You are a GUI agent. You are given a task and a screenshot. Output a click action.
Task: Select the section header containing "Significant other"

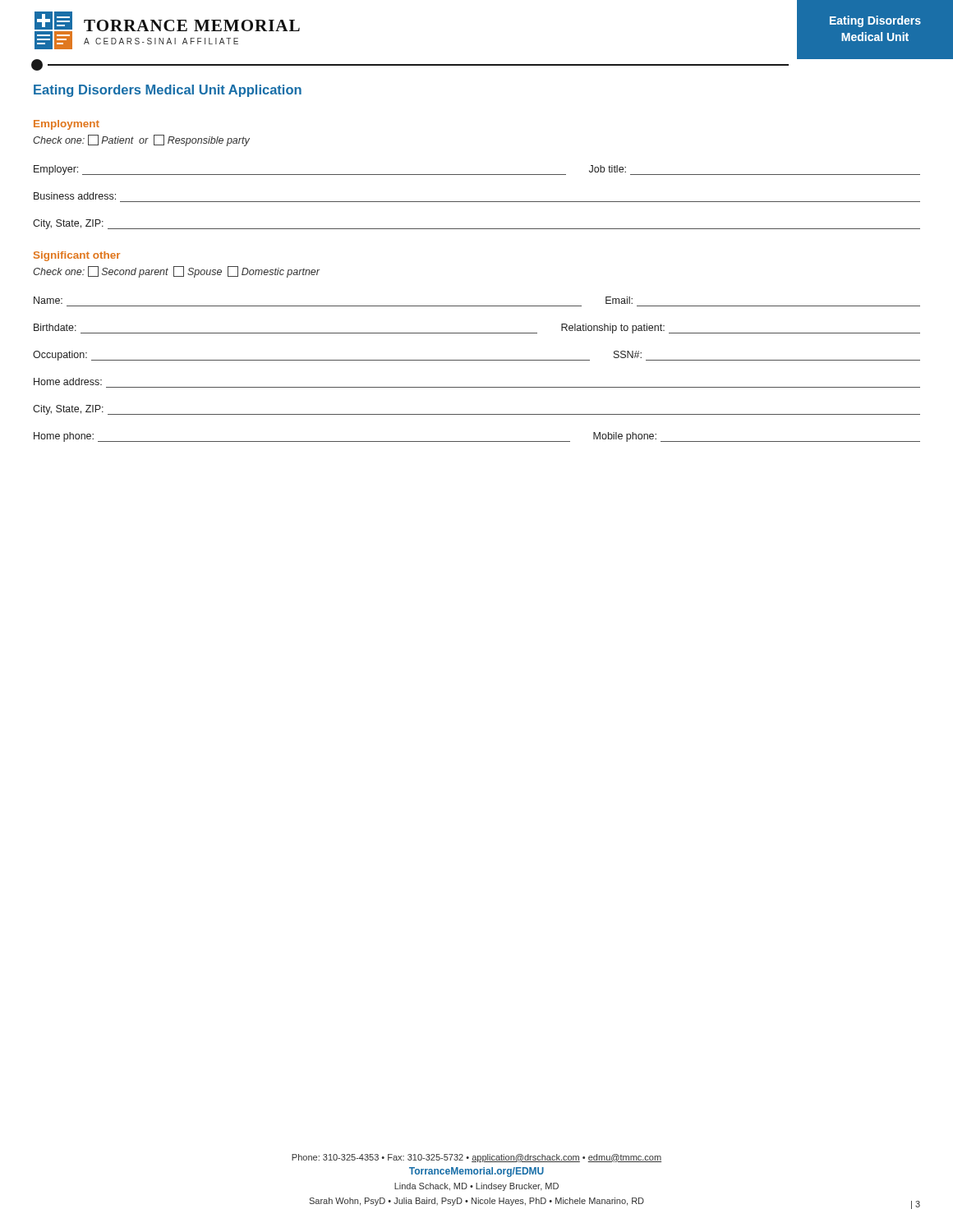tap(77, 255)
